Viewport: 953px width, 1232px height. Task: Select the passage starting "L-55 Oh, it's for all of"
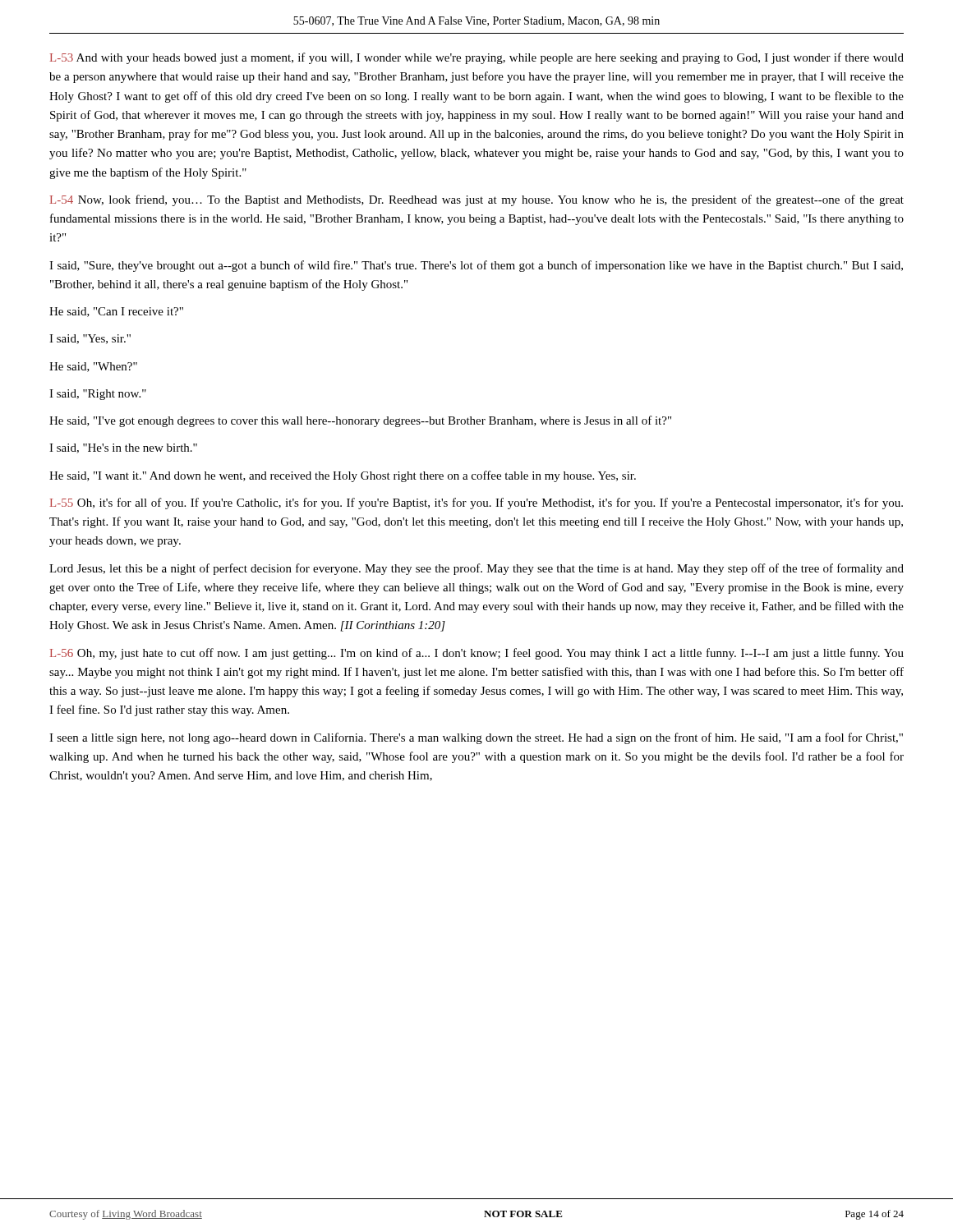point(476,564)
